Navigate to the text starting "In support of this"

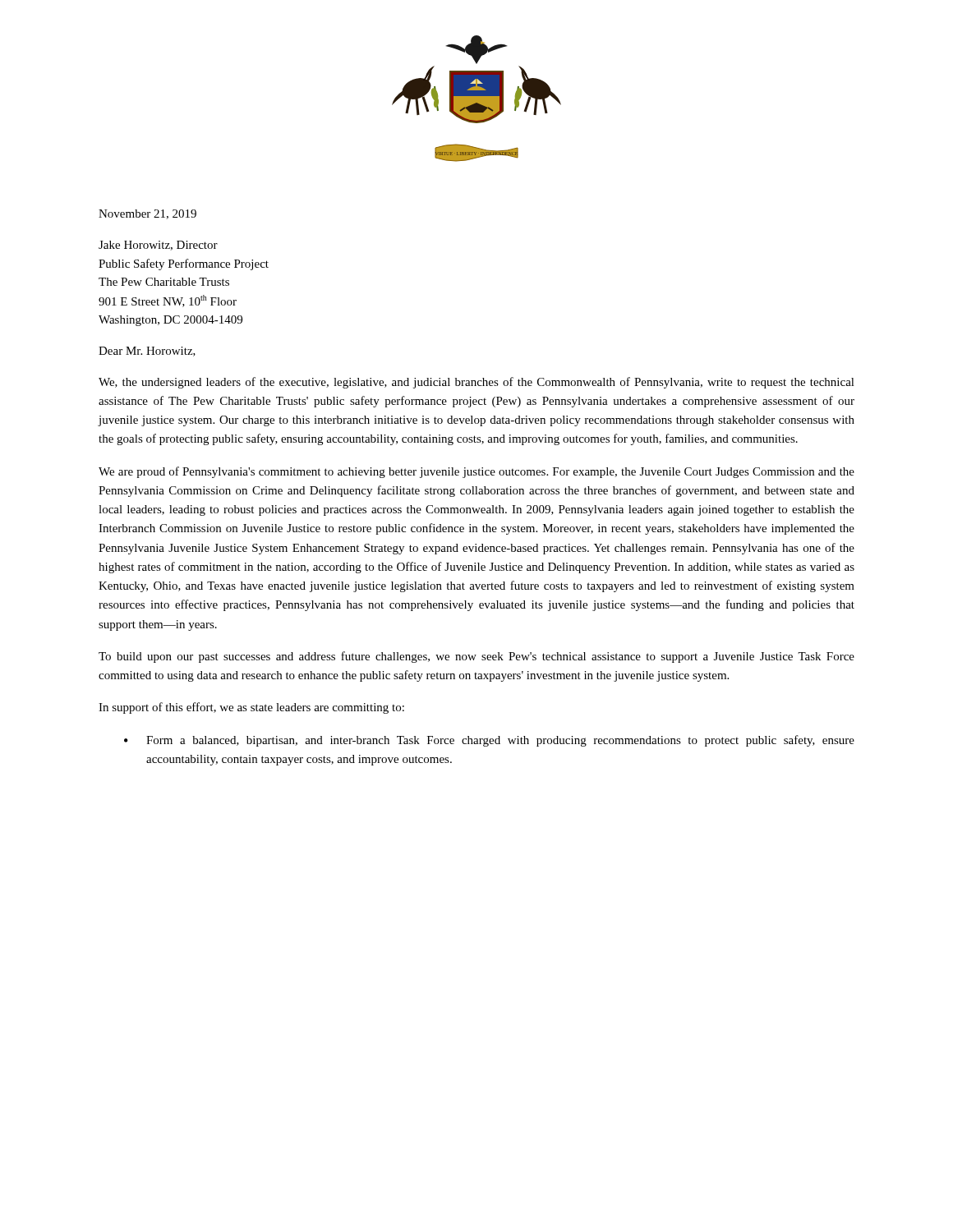[x=252, y=707]
